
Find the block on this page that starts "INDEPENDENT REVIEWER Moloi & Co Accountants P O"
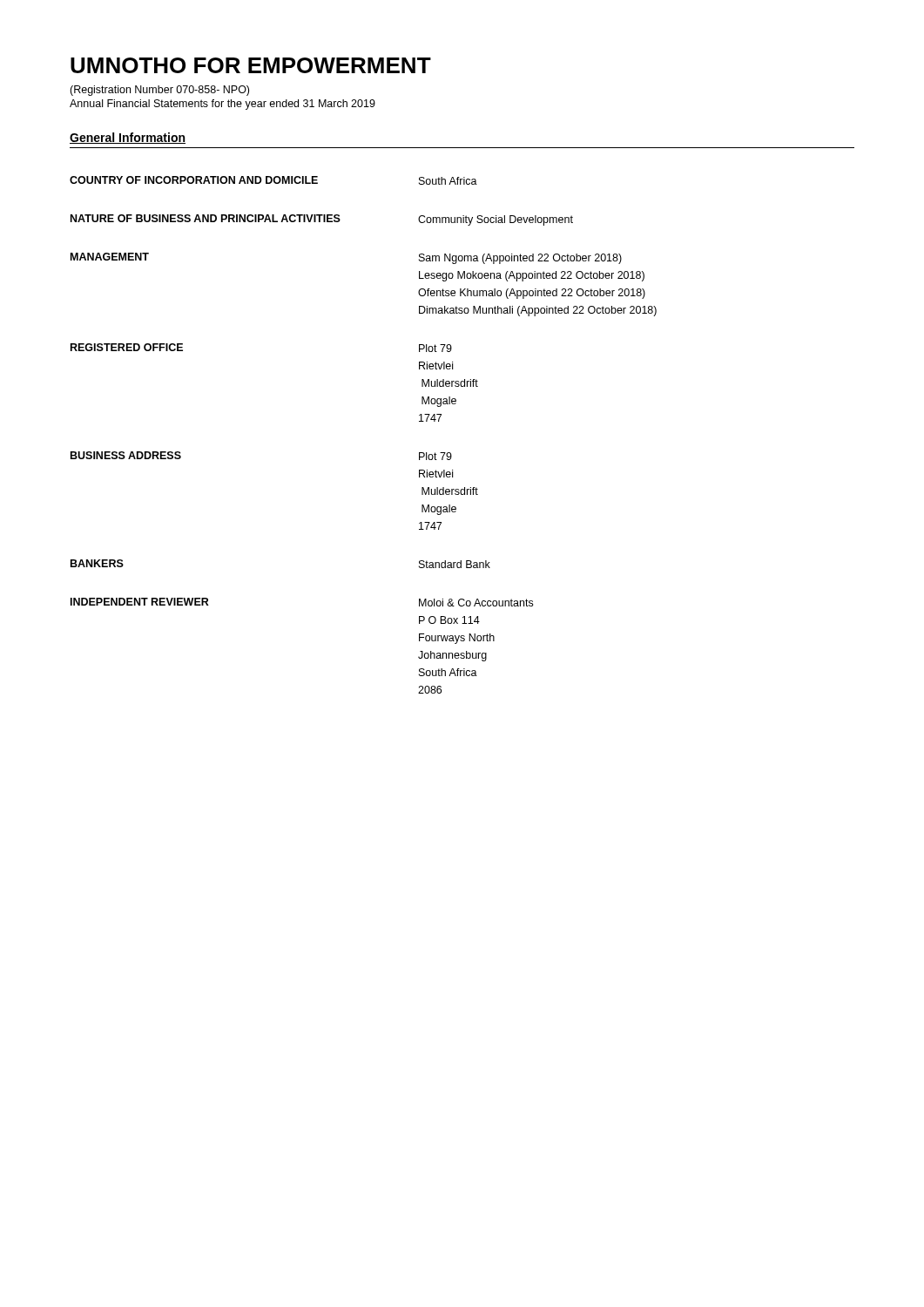point(462,647)
